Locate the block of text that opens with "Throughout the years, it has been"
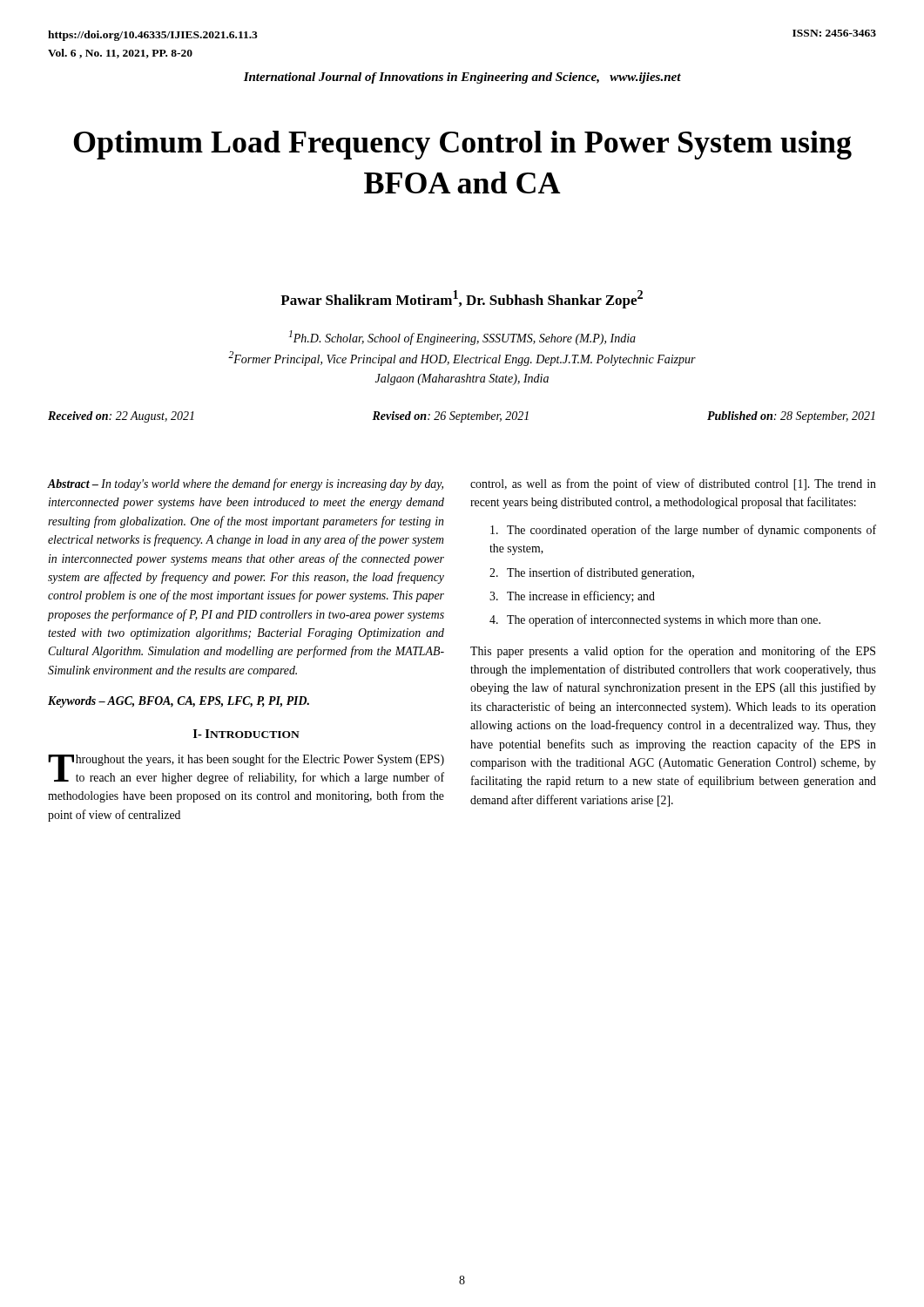Viewport: 924px width, 1307px height. coord(246,786)
